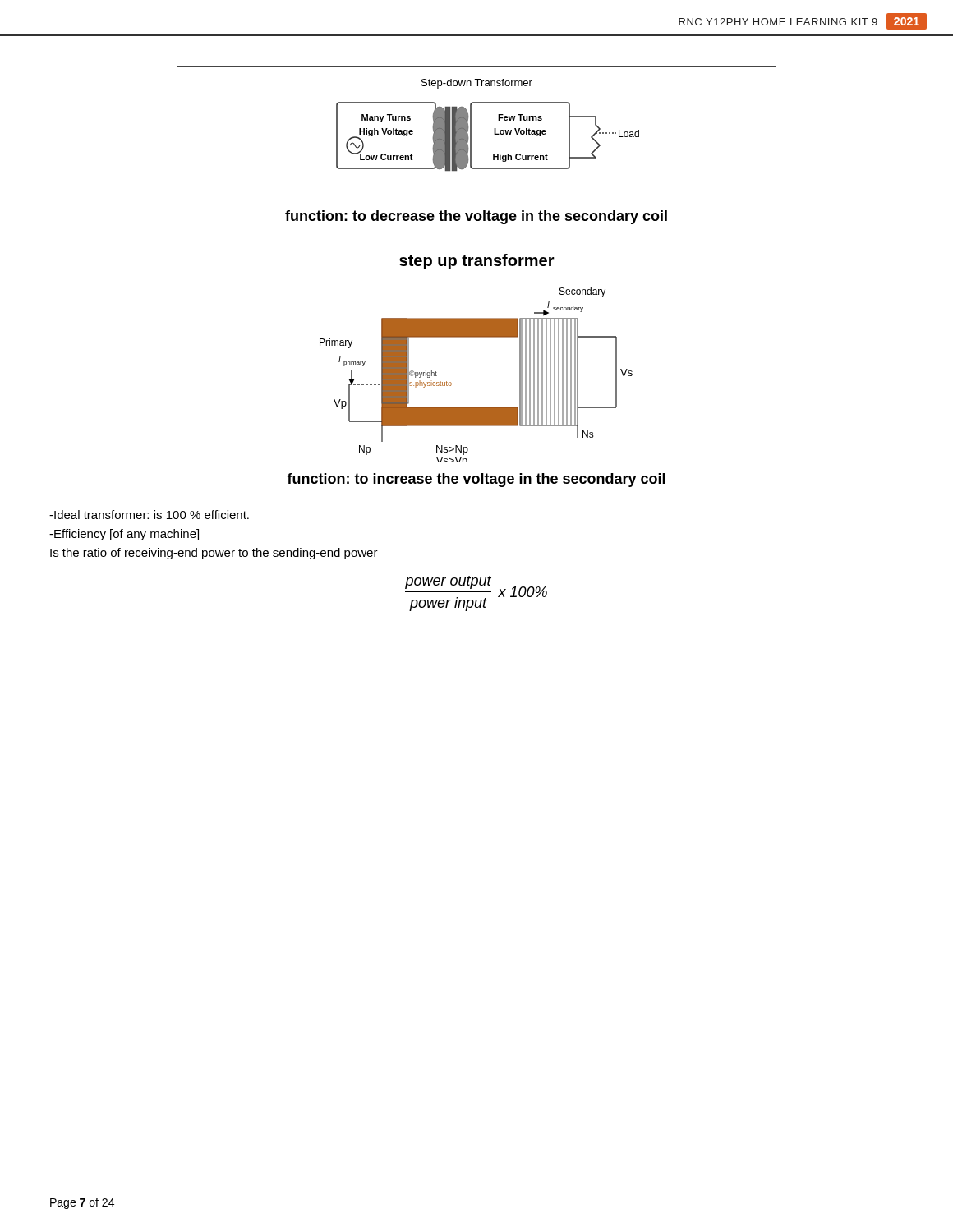Select the passage starting "-Ideal transformer: is"
953x1232 pixels.
(x=150, y=515)
